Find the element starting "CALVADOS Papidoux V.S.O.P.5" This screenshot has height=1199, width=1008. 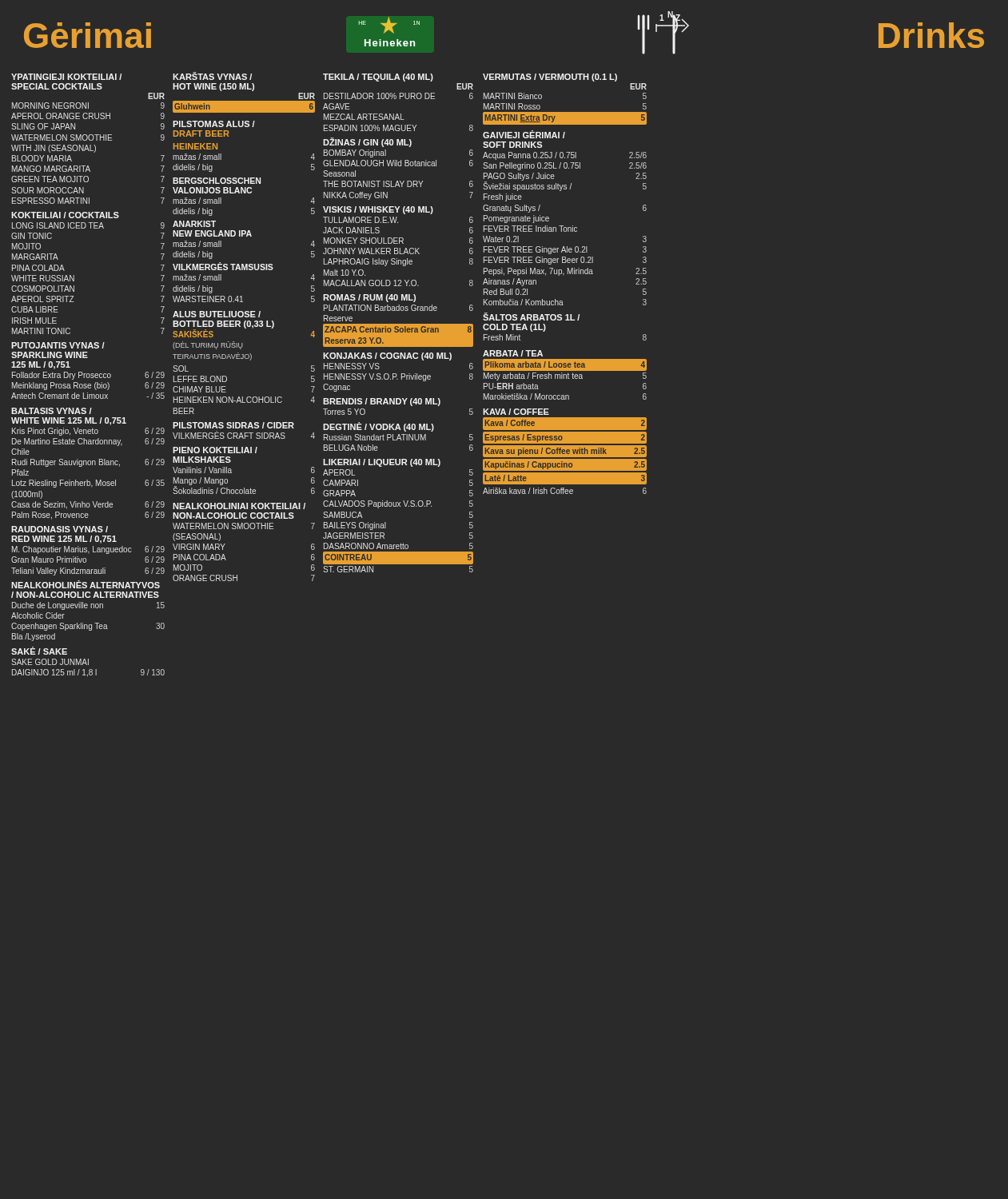coord(398,504)
